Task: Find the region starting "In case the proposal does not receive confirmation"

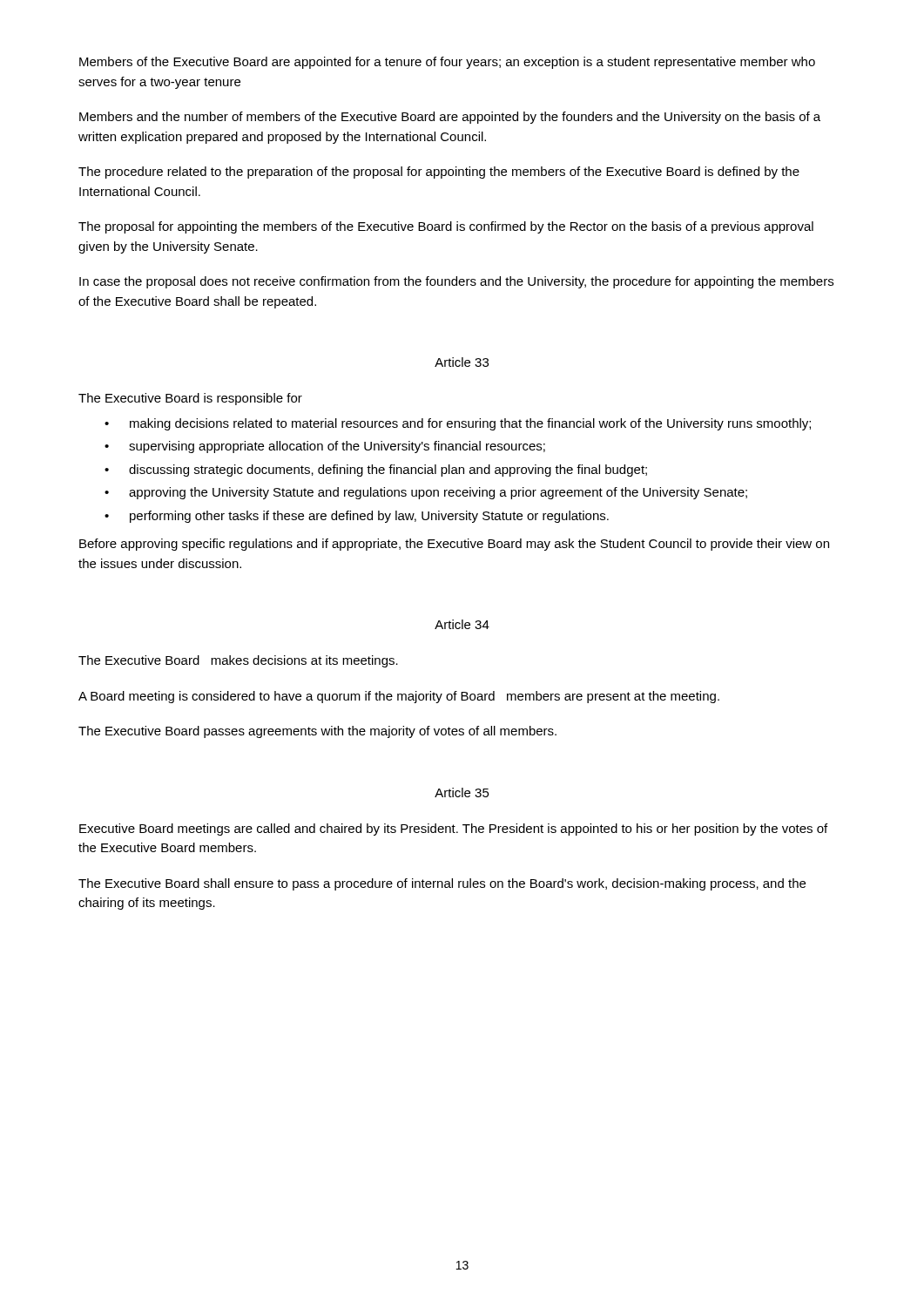Action: [456, 291]
